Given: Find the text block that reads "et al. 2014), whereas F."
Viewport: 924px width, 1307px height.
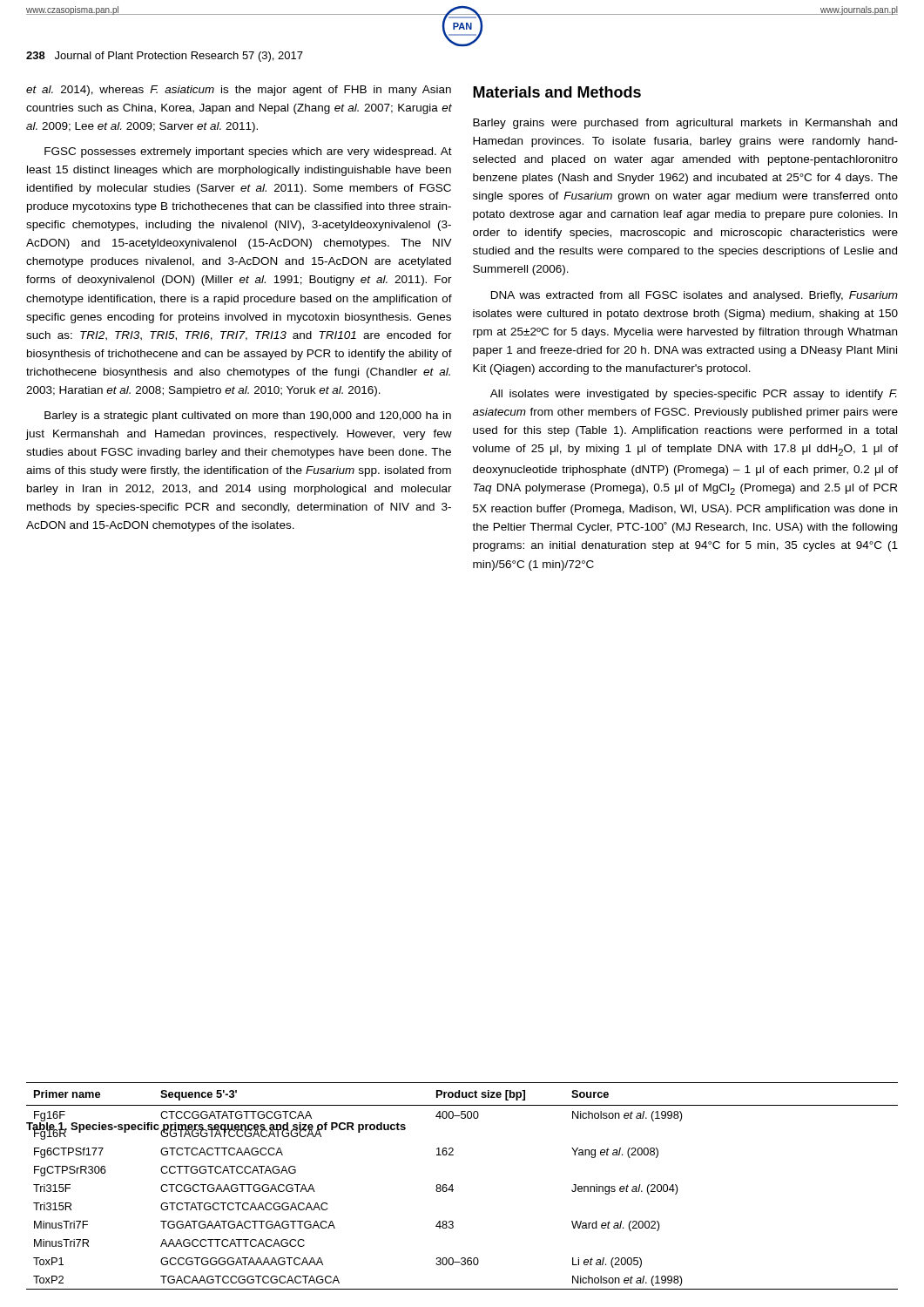Looking at the screenshot, I should [239, 307].
